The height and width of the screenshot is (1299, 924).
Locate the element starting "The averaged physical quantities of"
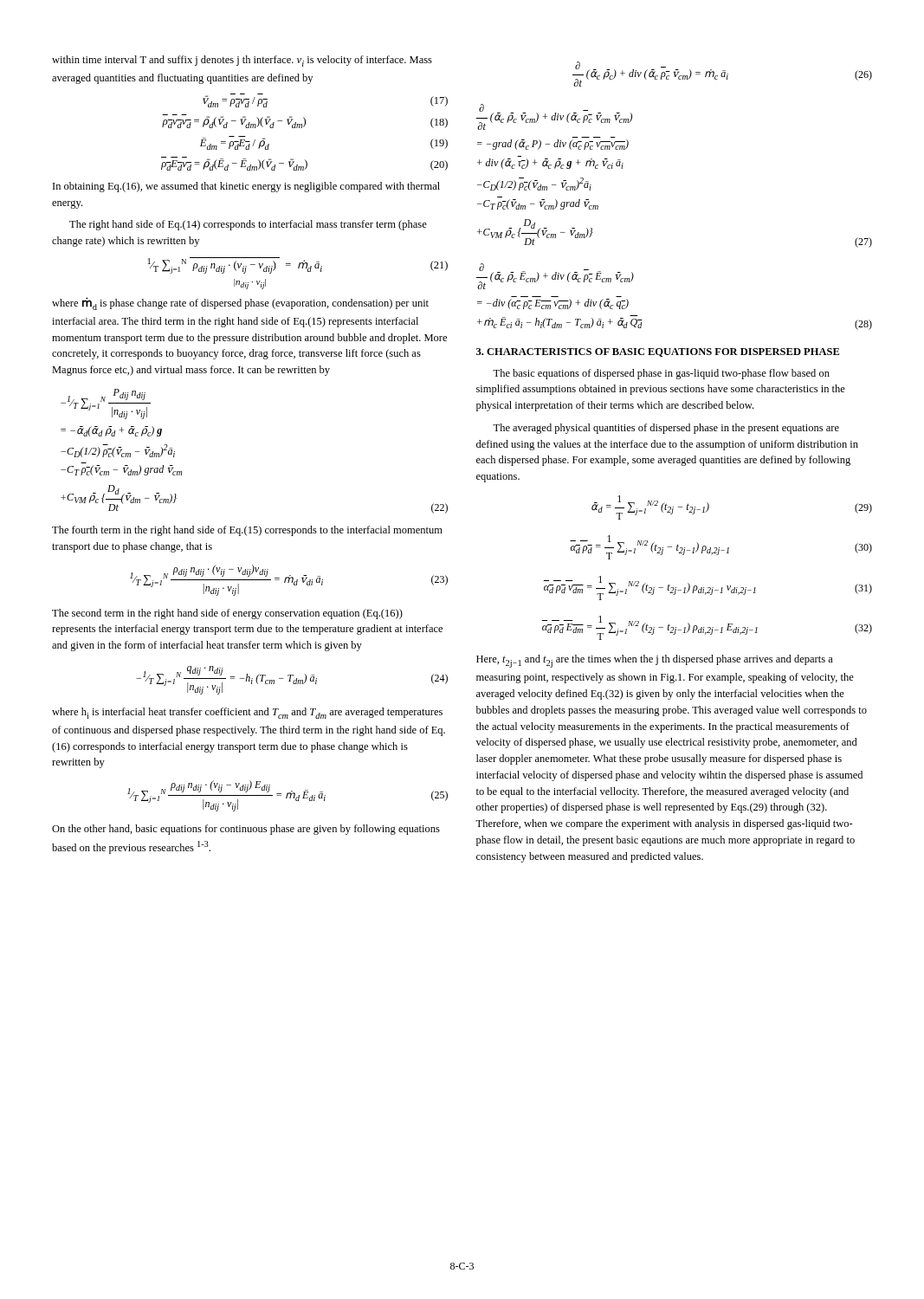pos(667,452)
